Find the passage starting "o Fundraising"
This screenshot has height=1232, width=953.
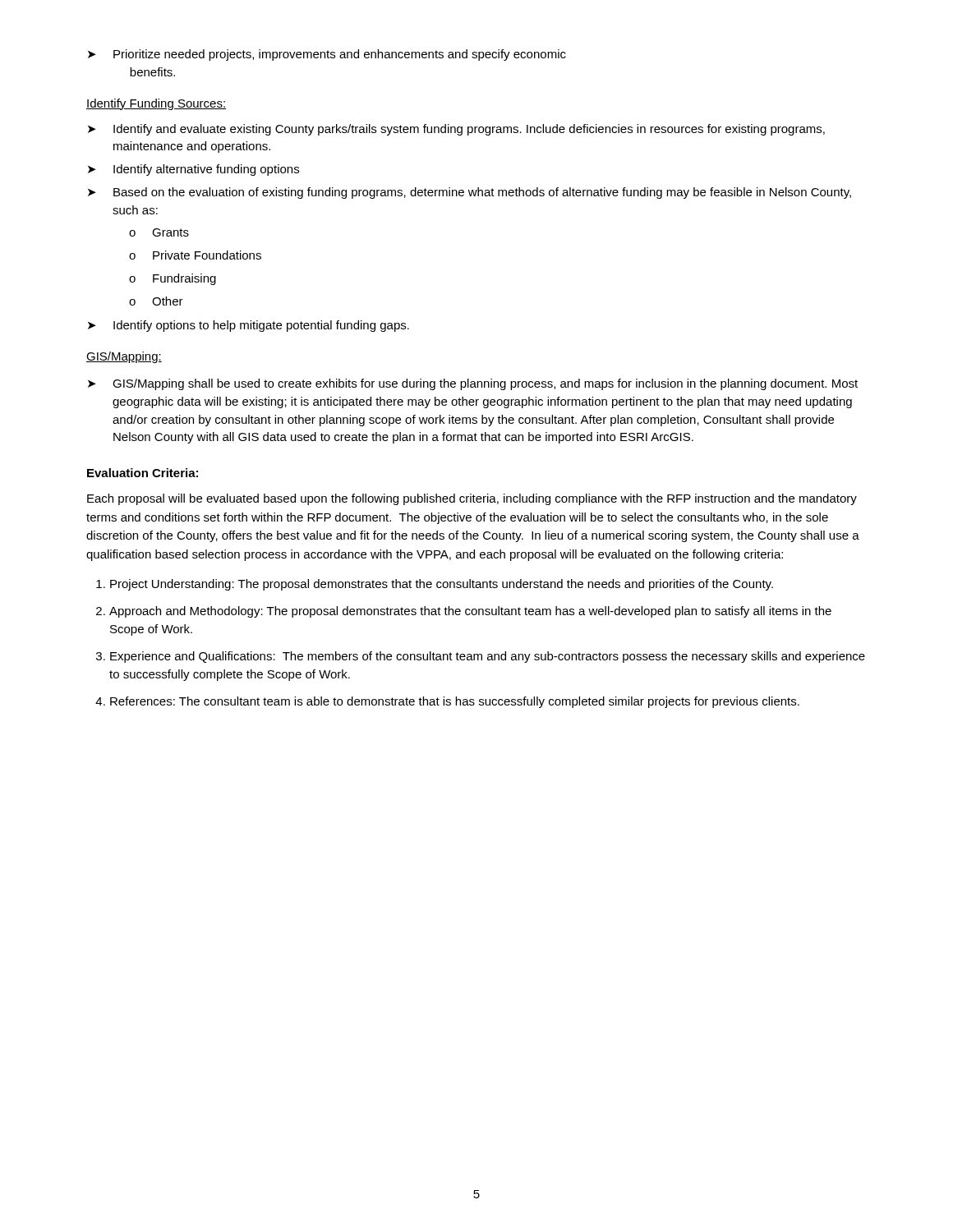click(173, 278)
